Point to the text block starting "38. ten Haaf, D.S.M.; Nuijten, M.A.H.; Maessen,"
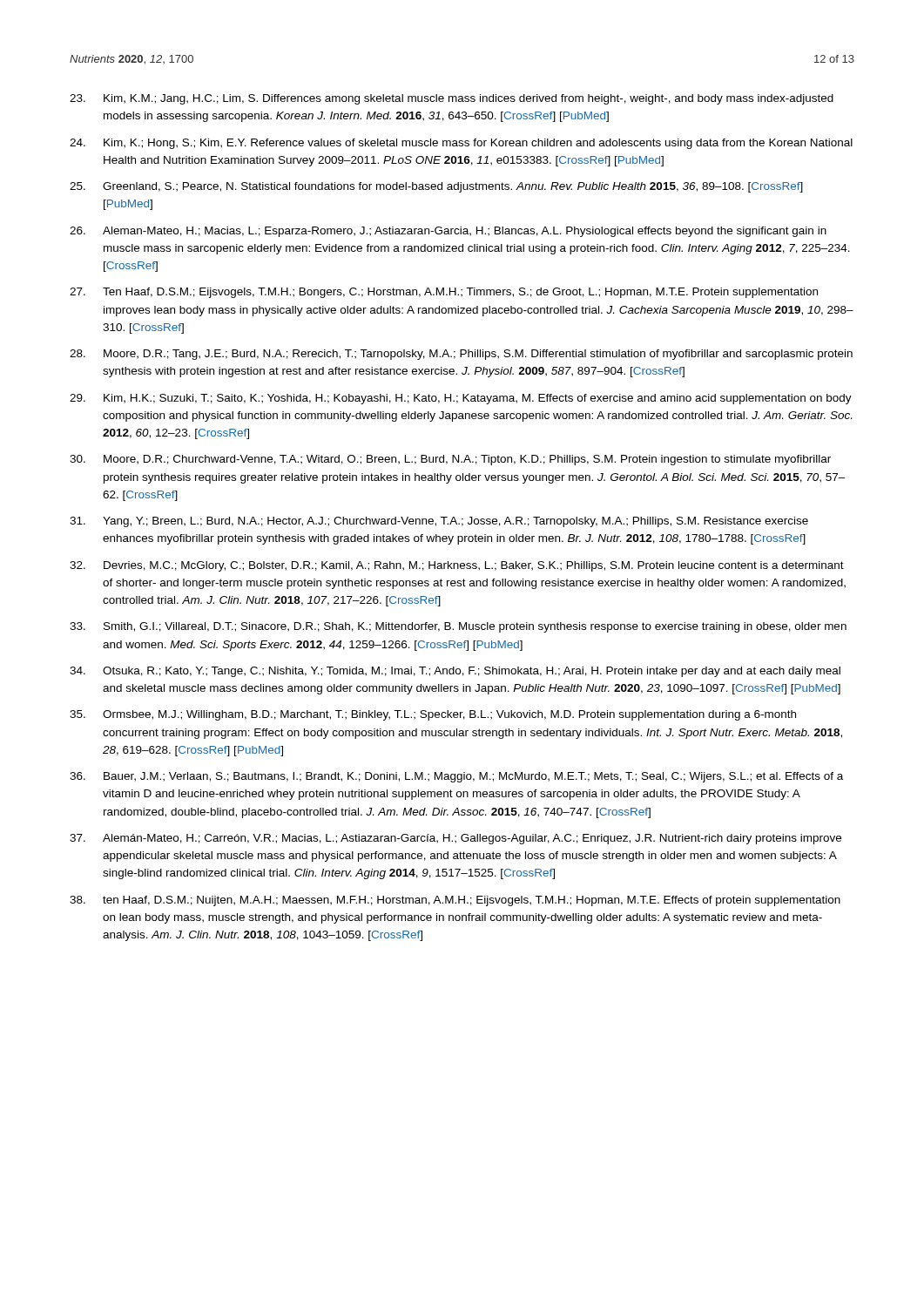Viewport: 924px width, 1307px height. (x=462, y=917)
